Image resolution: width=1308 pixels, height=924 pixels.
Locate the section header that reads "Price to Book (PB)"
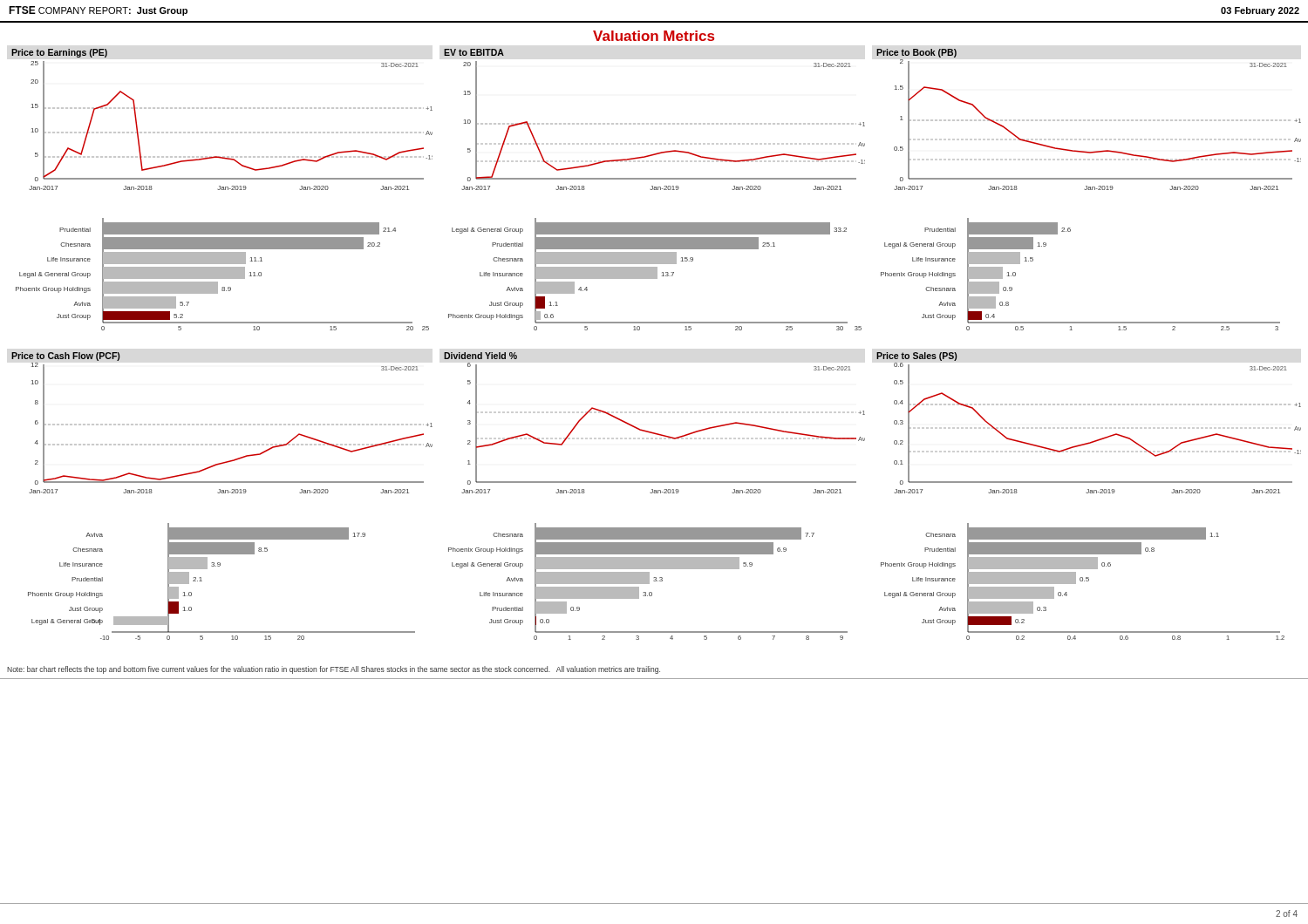(x=917, y=52)
